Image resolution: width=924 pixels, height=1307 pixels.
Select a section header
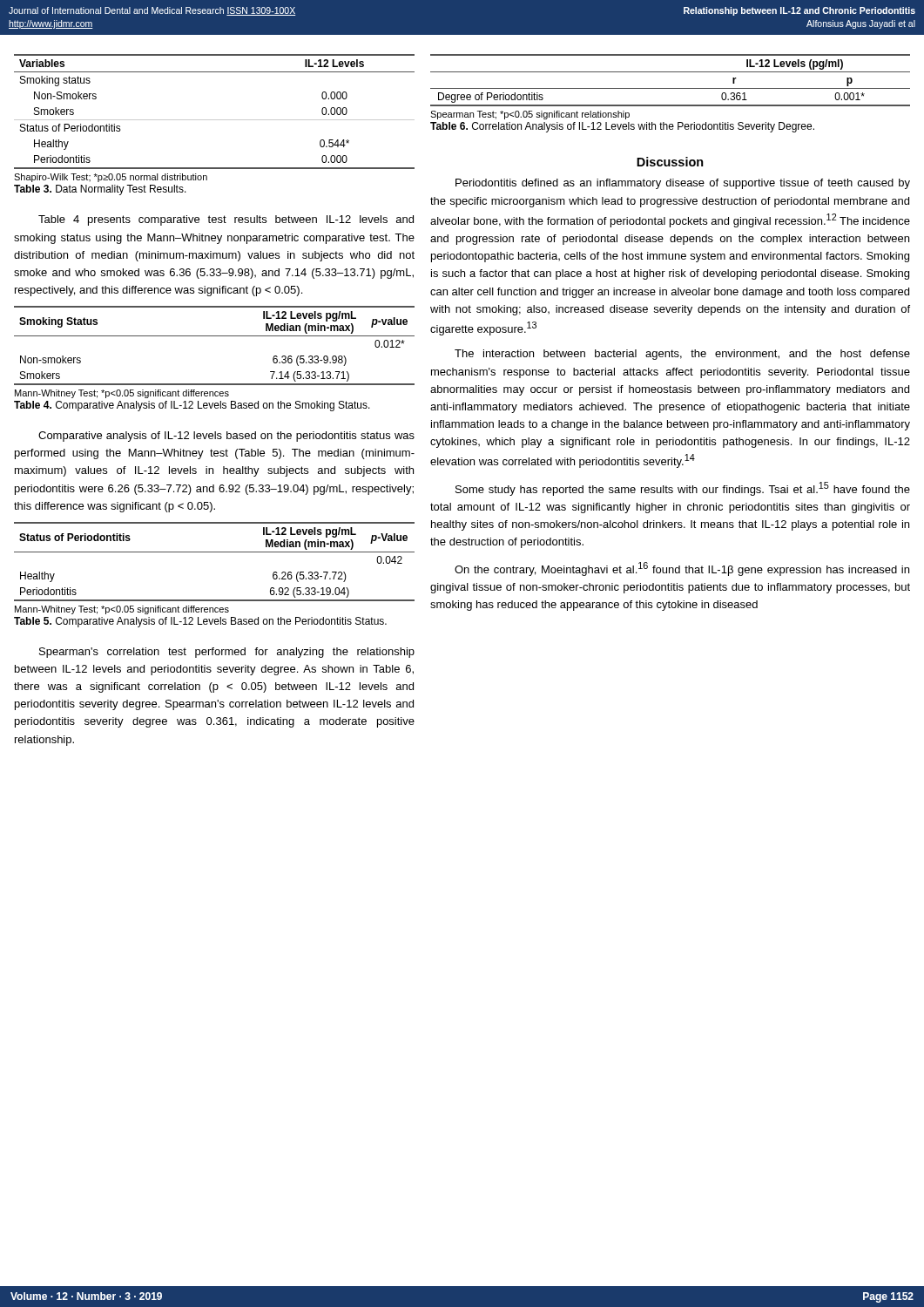(x=670, y=162)
